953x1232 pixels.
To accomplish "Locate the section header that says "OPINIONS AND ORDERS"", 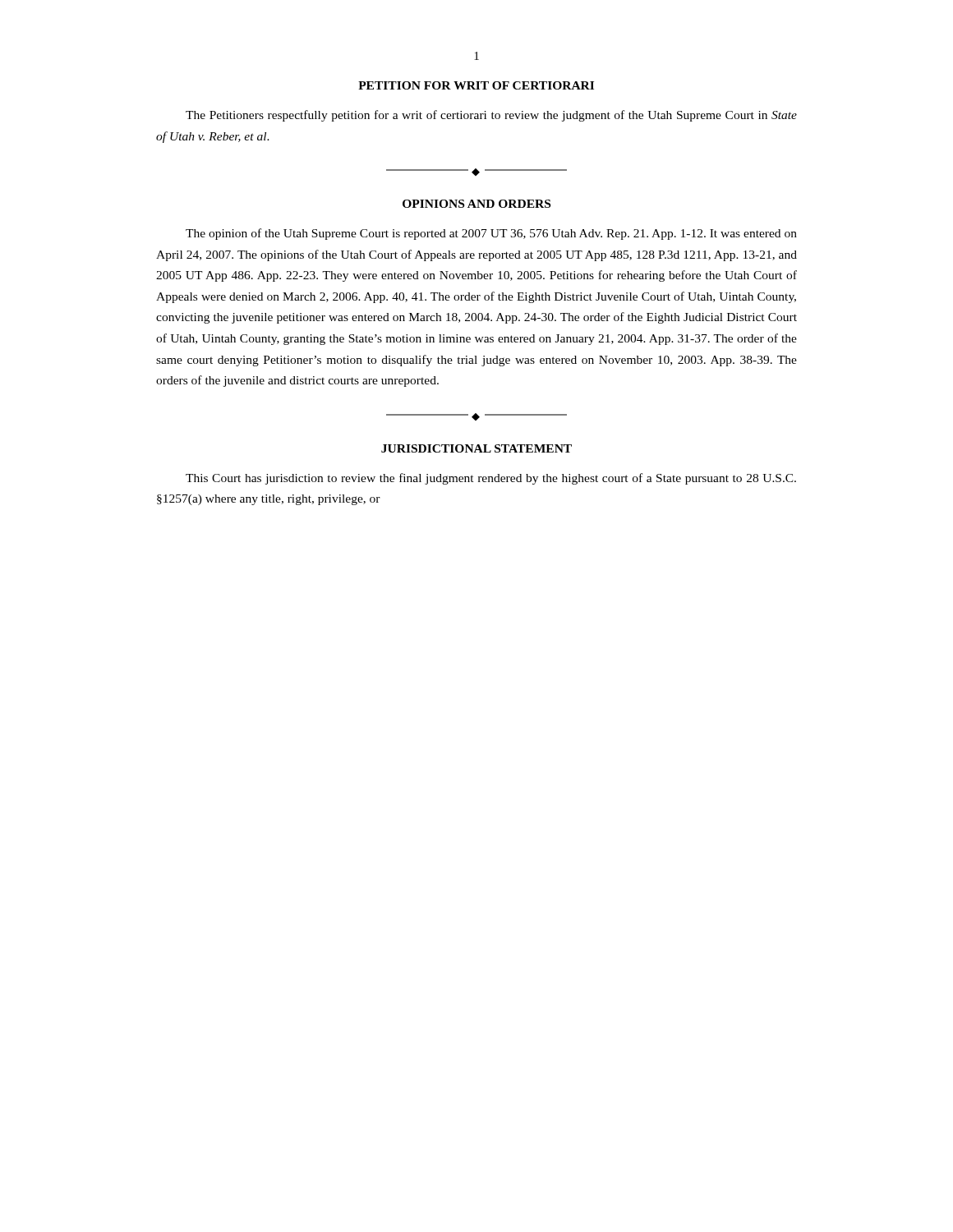I will click(x=476, y=203).
